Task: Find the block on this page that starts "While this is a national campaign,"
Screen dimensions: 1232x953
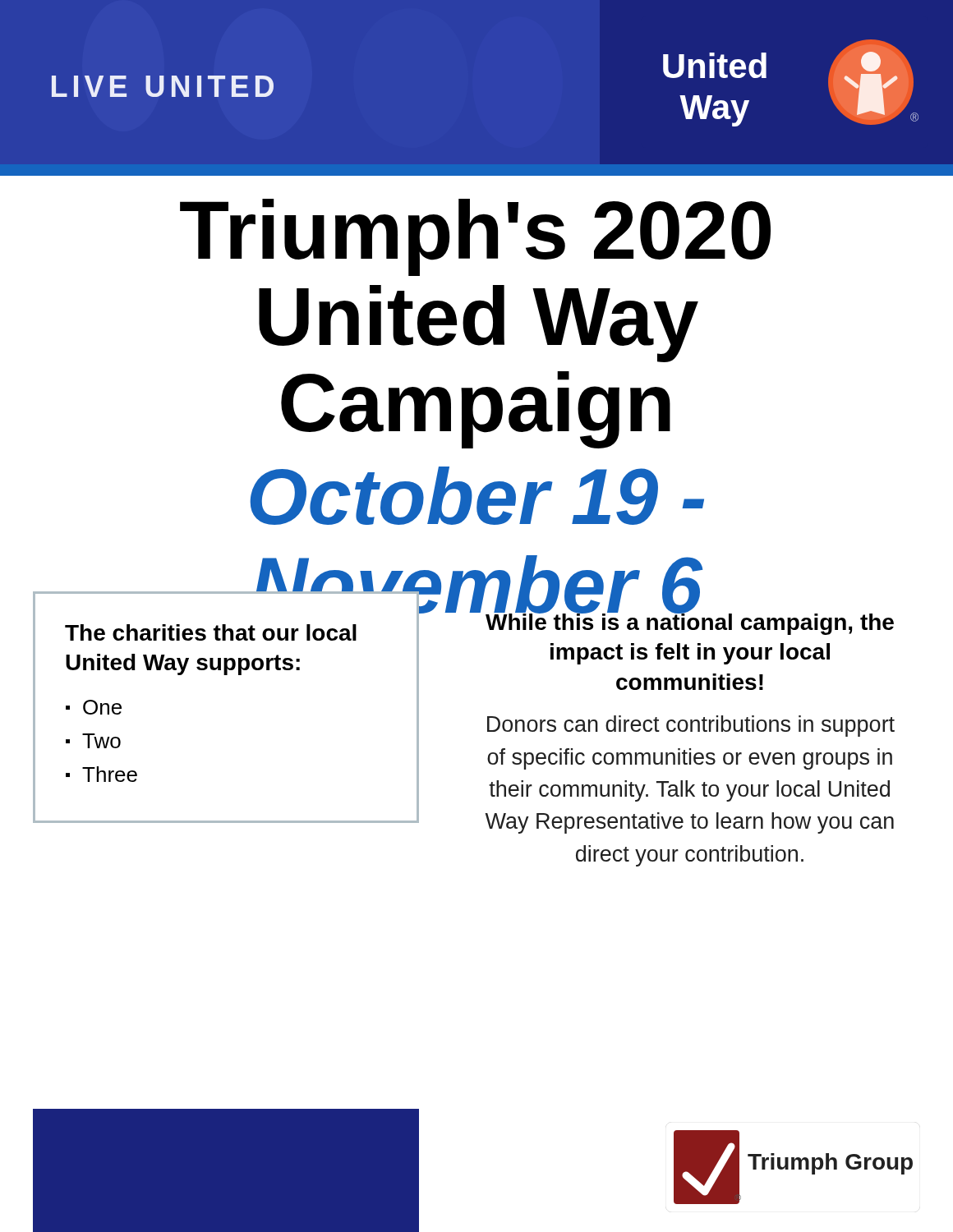Action: coord(690,739)
